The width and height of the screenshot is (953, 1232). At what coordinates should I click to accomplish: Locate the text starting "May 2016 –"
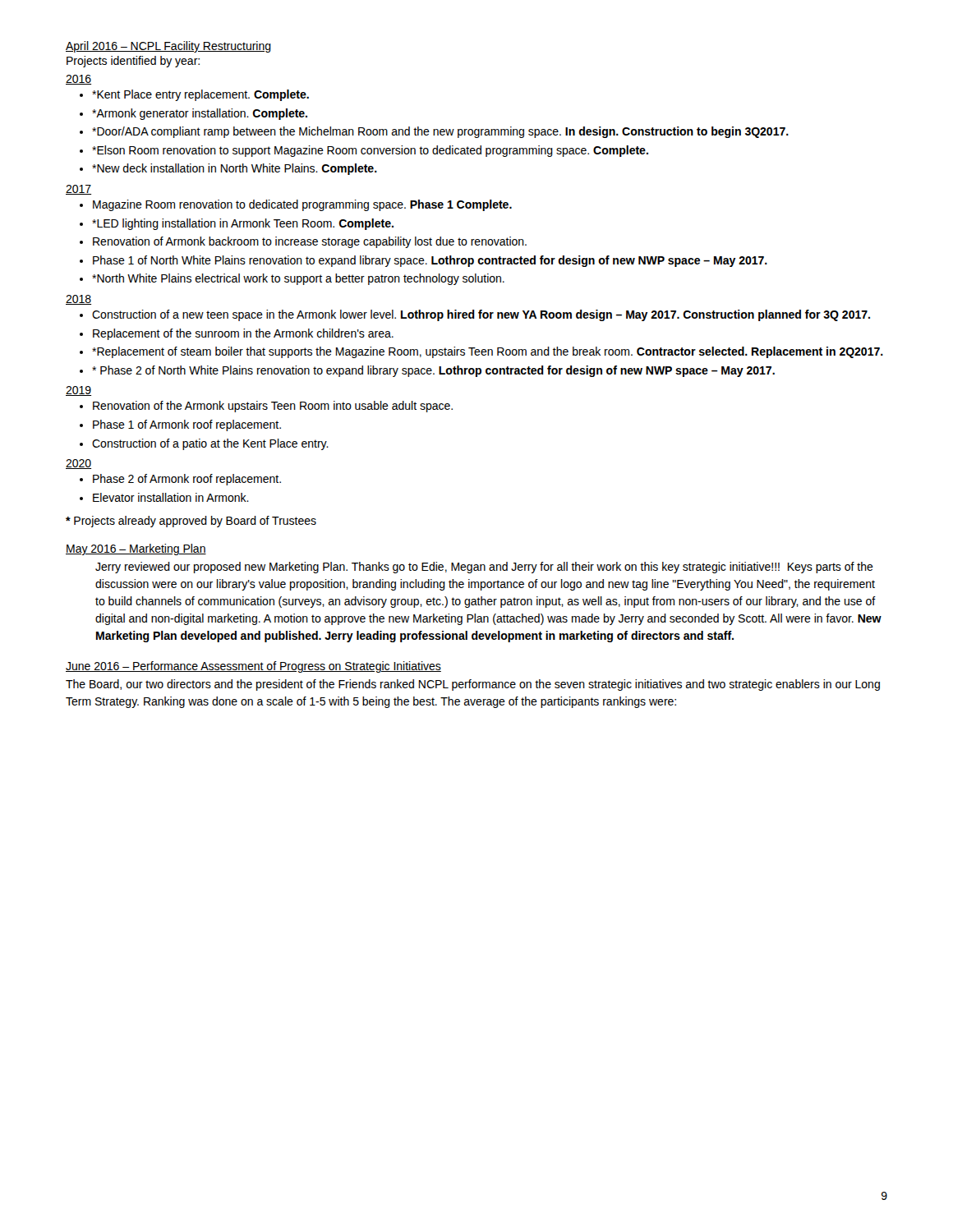pos(136,549)
